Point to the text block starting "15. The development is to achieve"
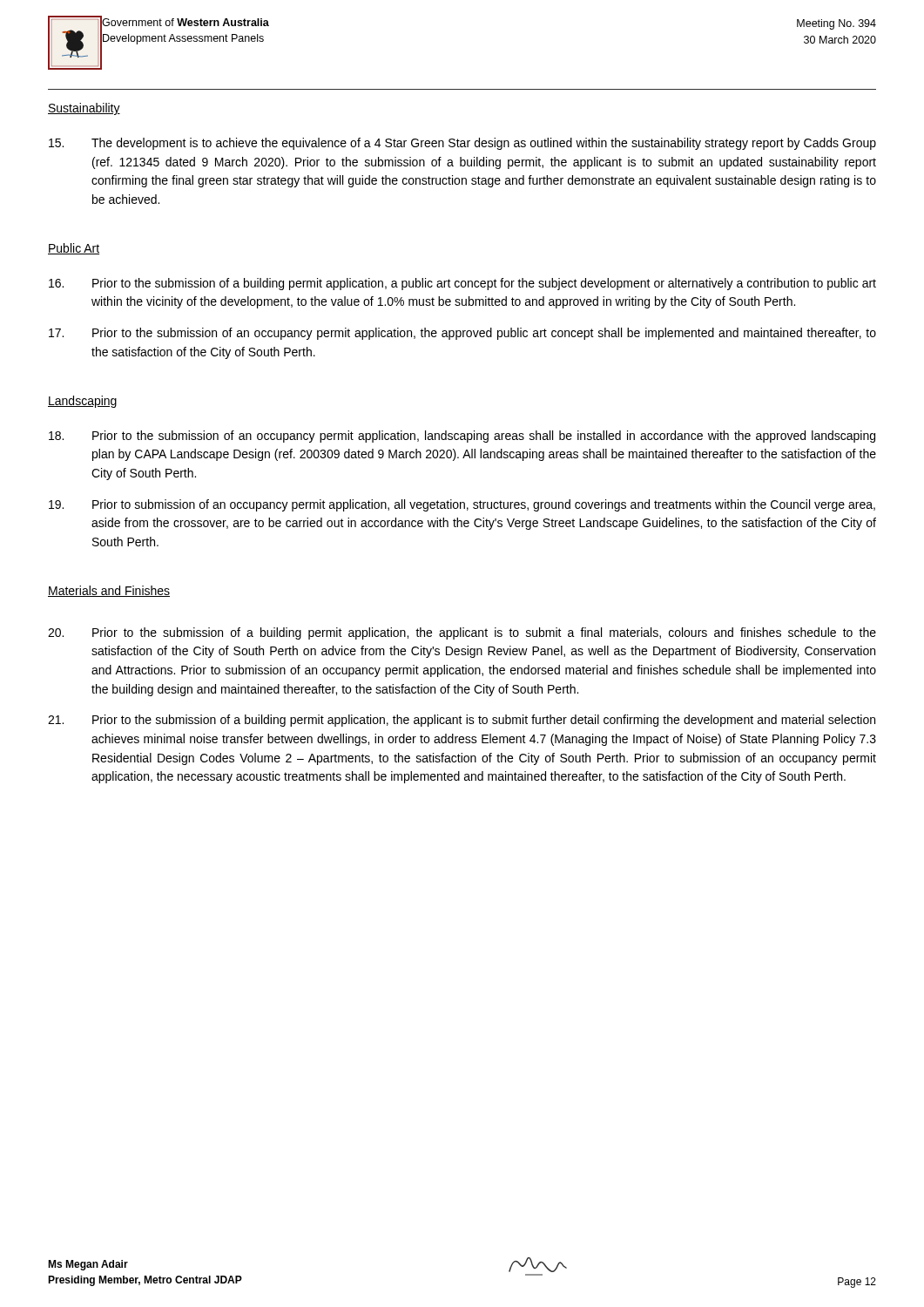Image resolution: width=924 pixels, height=1307 pixels. pyautogui.click(x=462, y=172)
